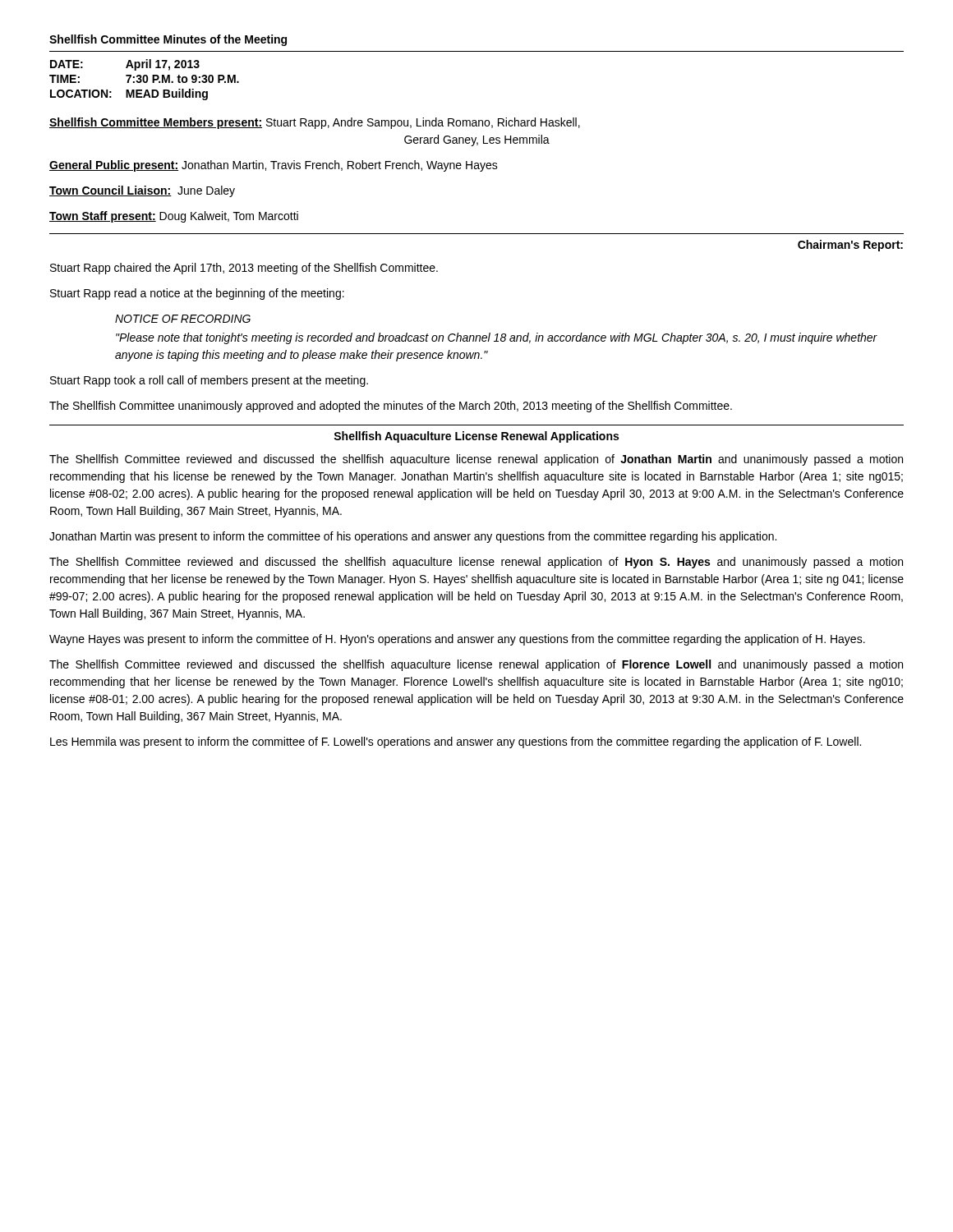Find the block on this page that starts "Shellfish Committee Members present: Stuart Rapp, Andre"

click(476, 131)
